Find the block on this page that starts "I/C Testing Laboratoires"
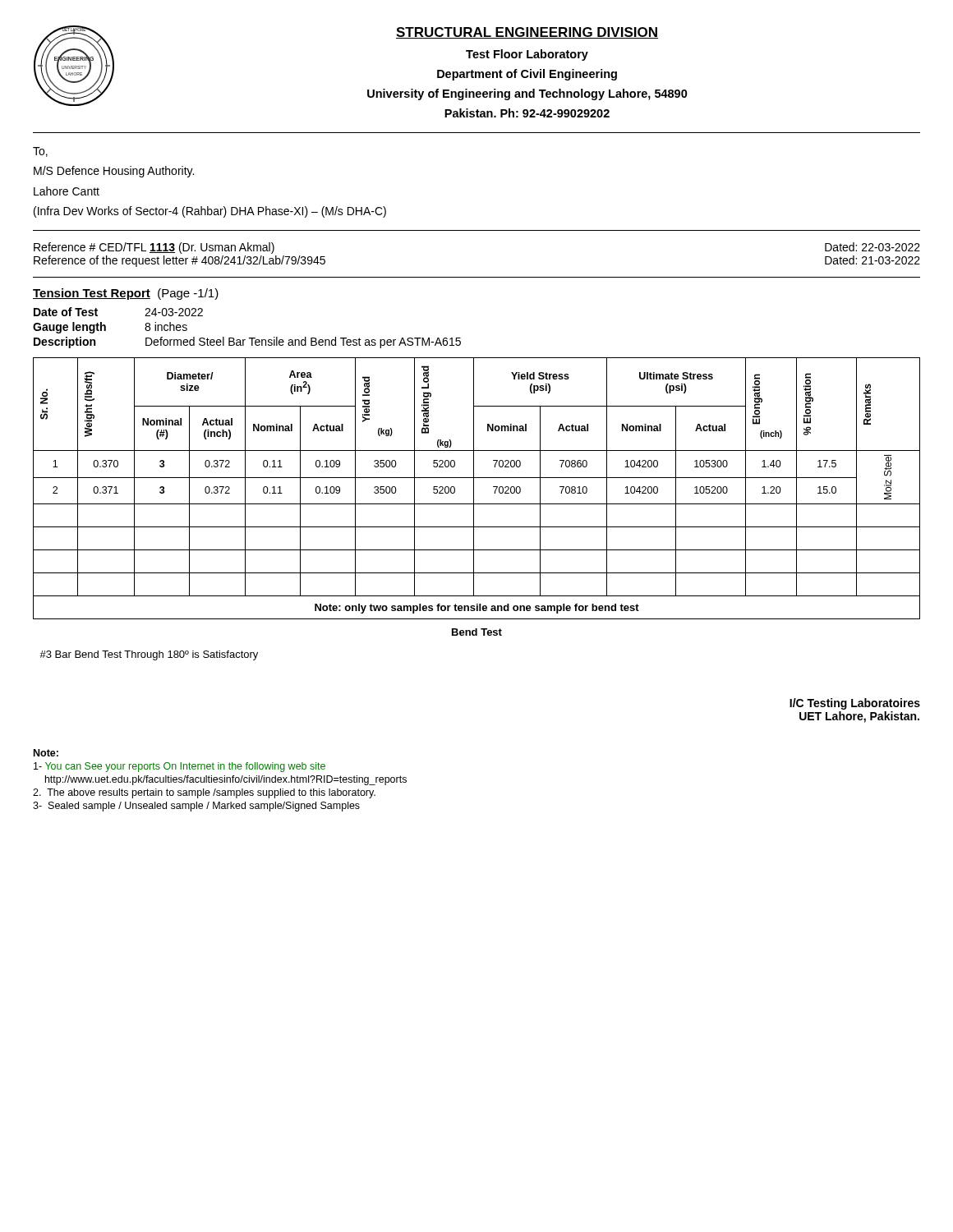The height and width of the screenshot is (1232, 953). point(855,710)
